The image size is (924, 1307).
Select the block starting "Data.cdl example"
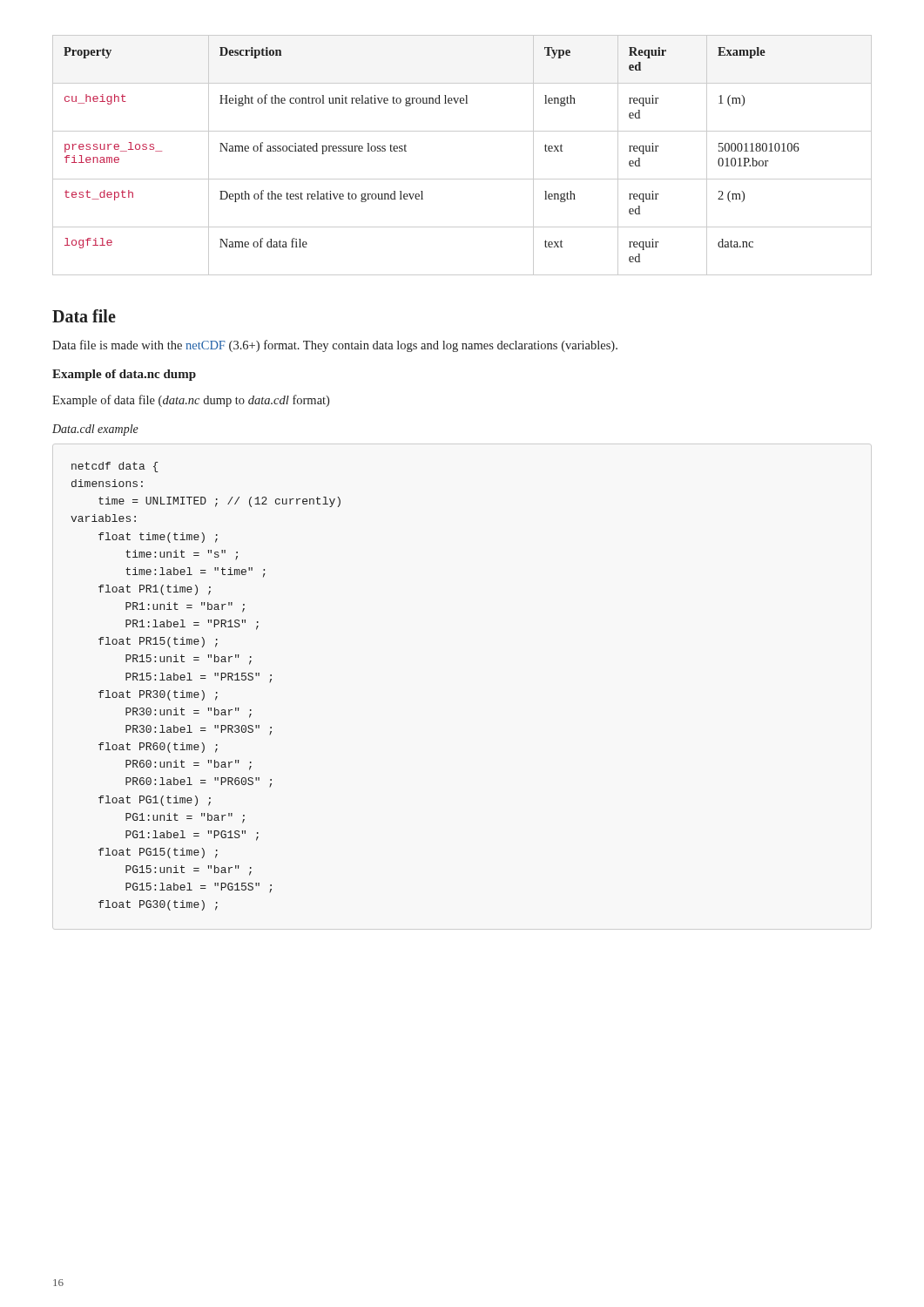pyautogui.click(x=95, y=429)
